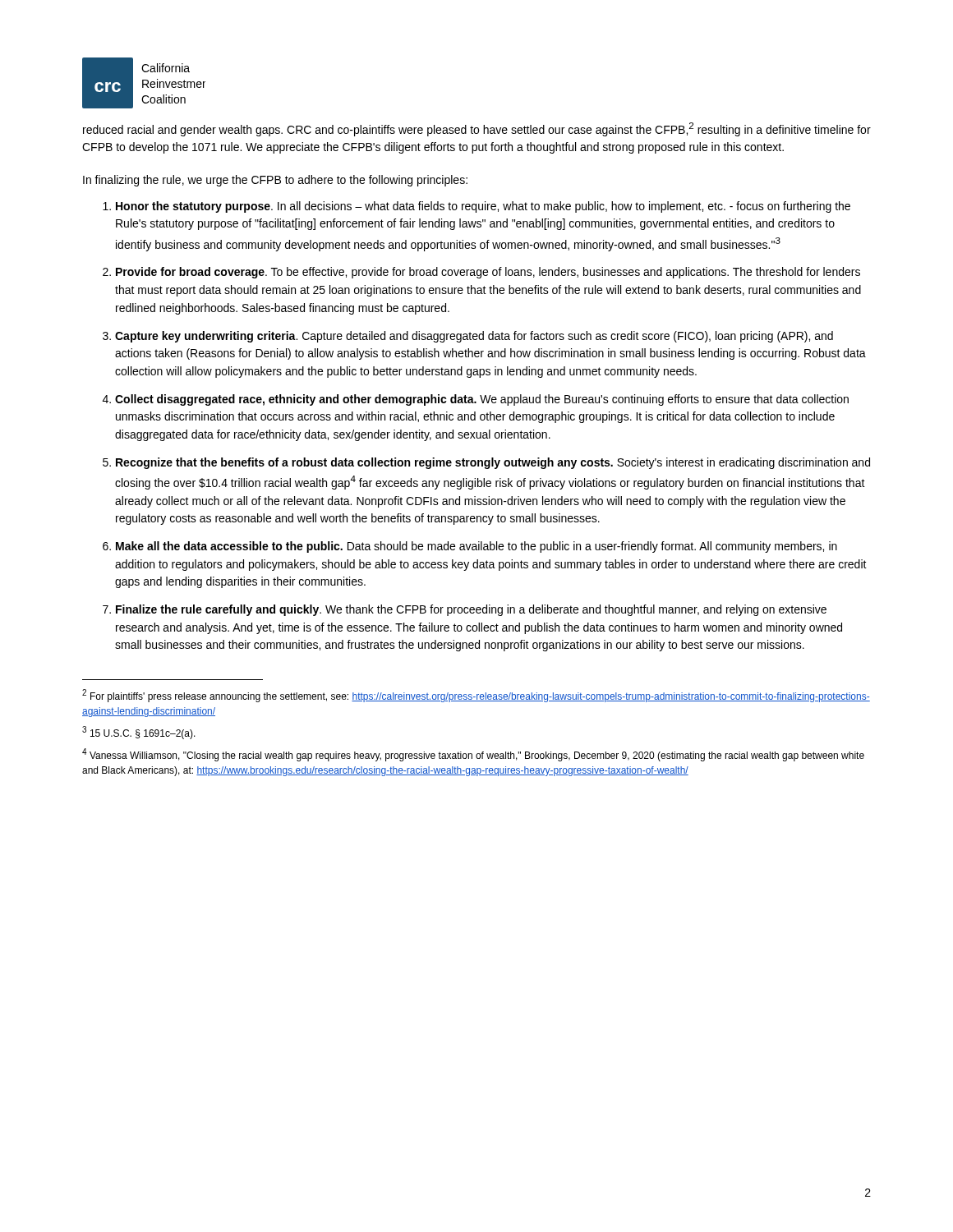Navigate to the text starting "Collect disaggregated race, ethnicity and other demographic"
The width and height of the screenshot is (953, 1232).
click(x=493, y=417)
